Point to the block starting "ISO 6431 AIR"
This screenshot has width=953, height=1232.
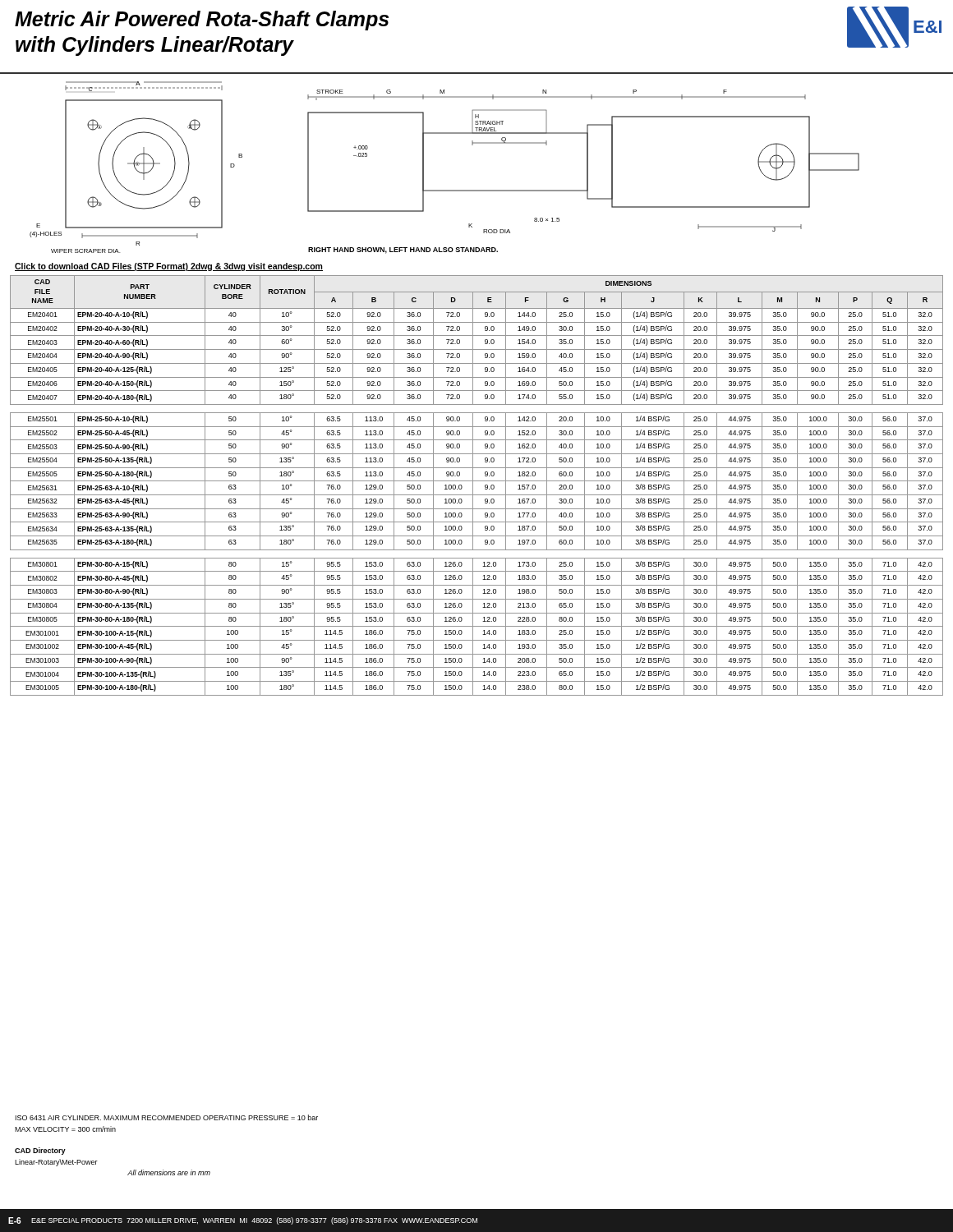pyautogui.click(x=166, y=1123)
